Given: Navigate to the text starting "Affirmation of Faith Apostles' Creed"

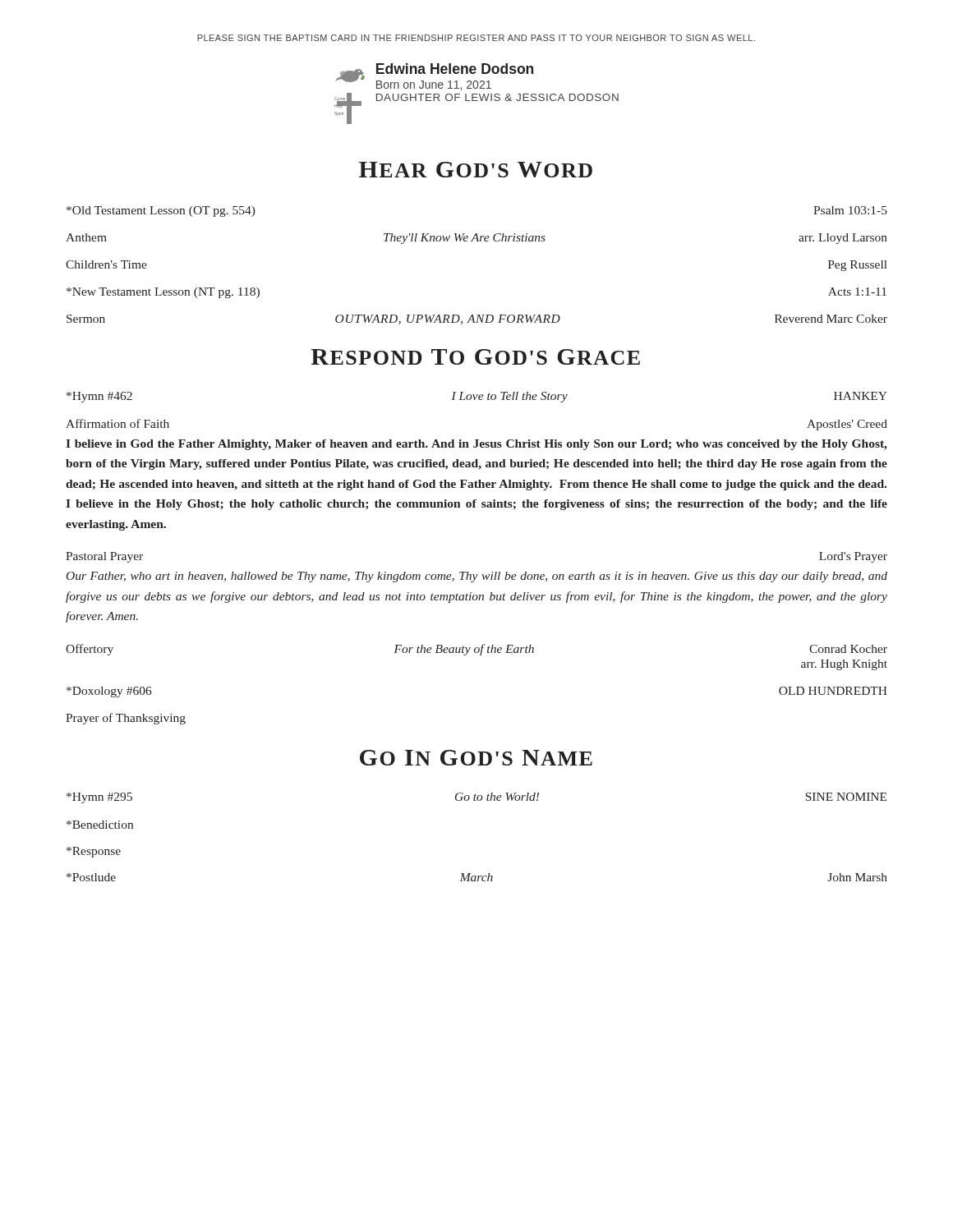Looking at the screenshot, I should tap(476, 475).
